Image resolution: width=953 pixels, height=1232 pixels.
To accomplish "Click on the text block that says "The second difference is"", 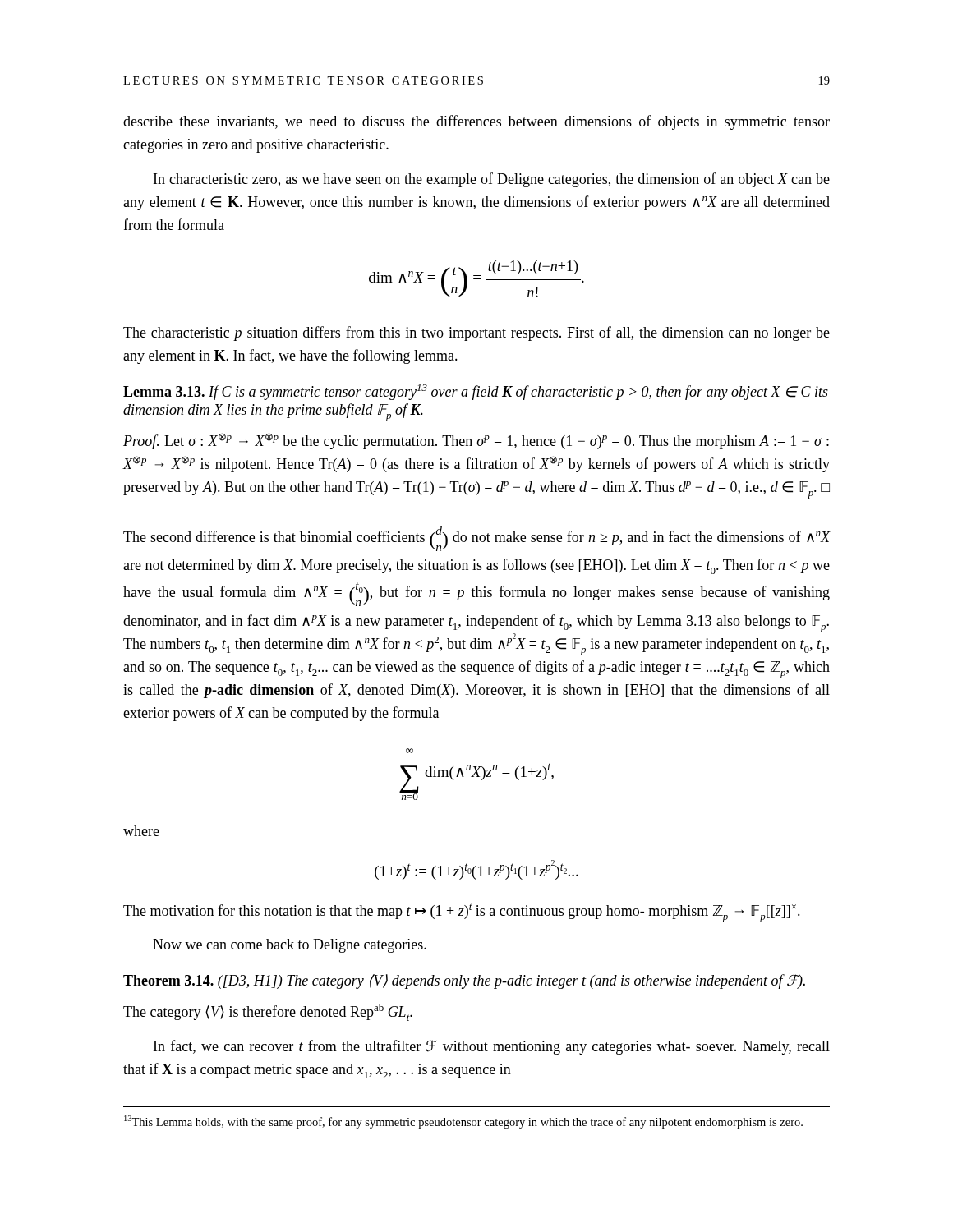I will pyautogui.click(x=476, y=624).
